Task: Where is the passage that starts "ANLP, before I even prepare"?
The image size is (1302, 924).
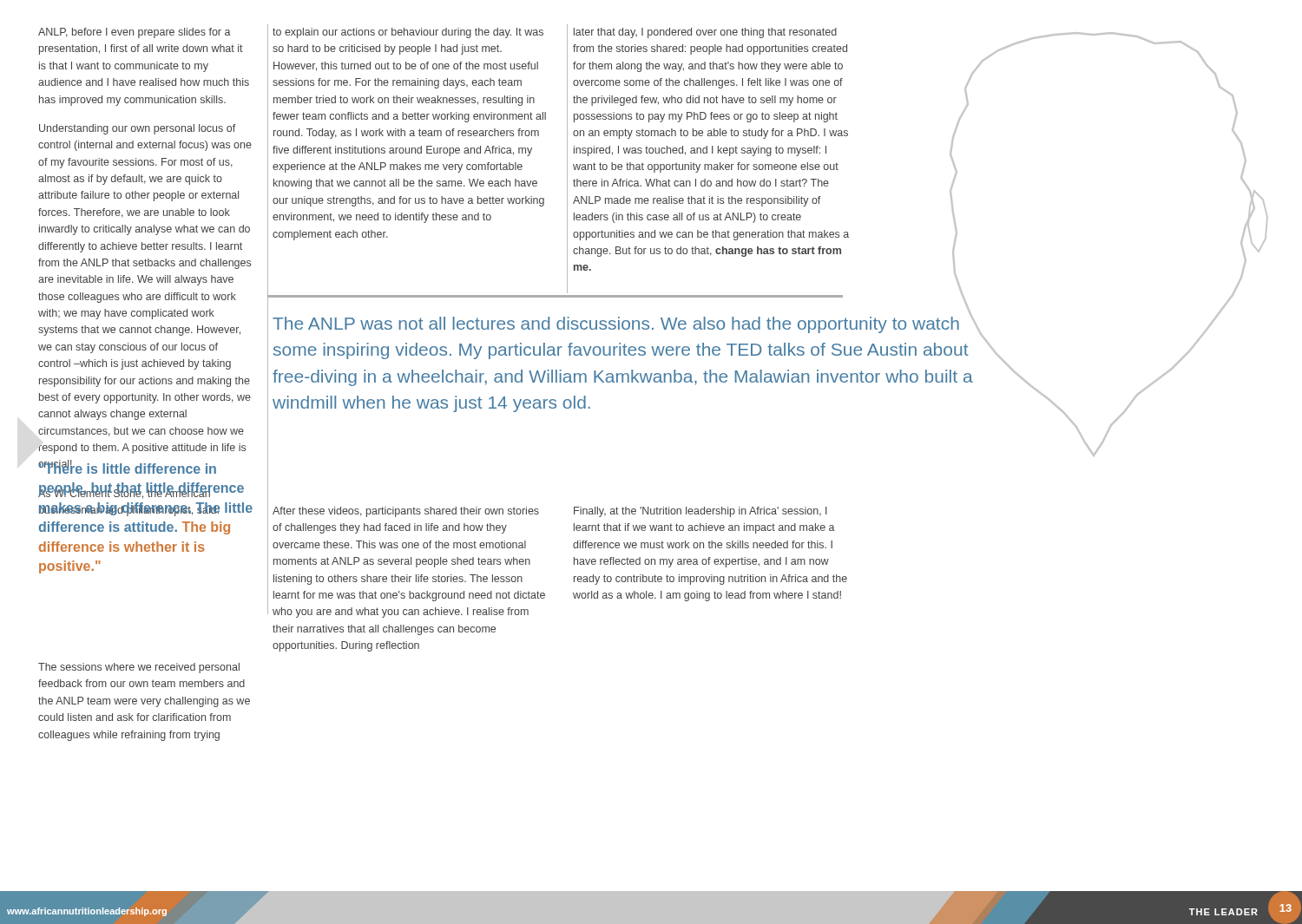Action: [x=146, y=272]
